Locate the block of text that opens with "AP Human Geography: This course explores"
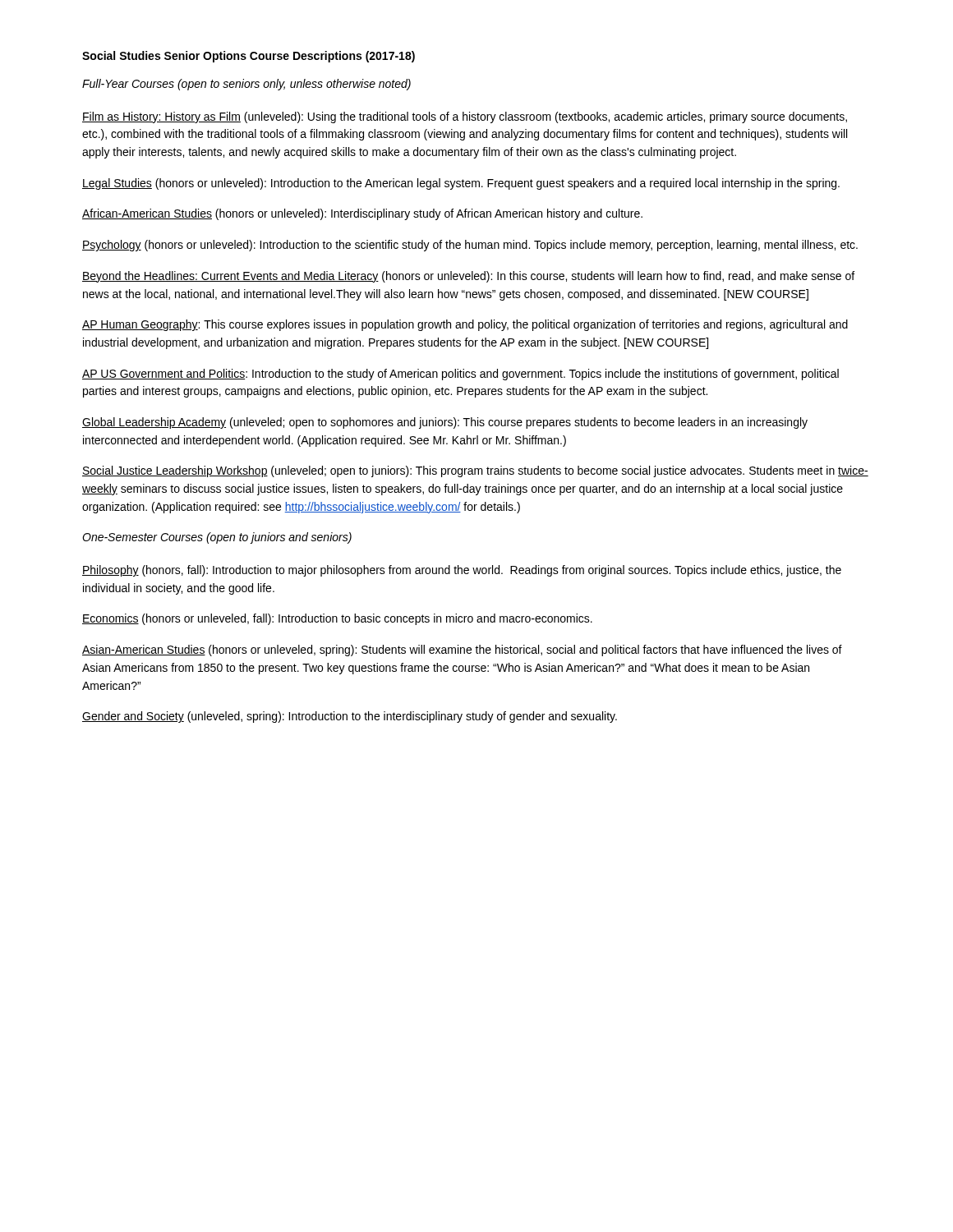The width and height of the screenshot is (953, 1232). (465, 333)
